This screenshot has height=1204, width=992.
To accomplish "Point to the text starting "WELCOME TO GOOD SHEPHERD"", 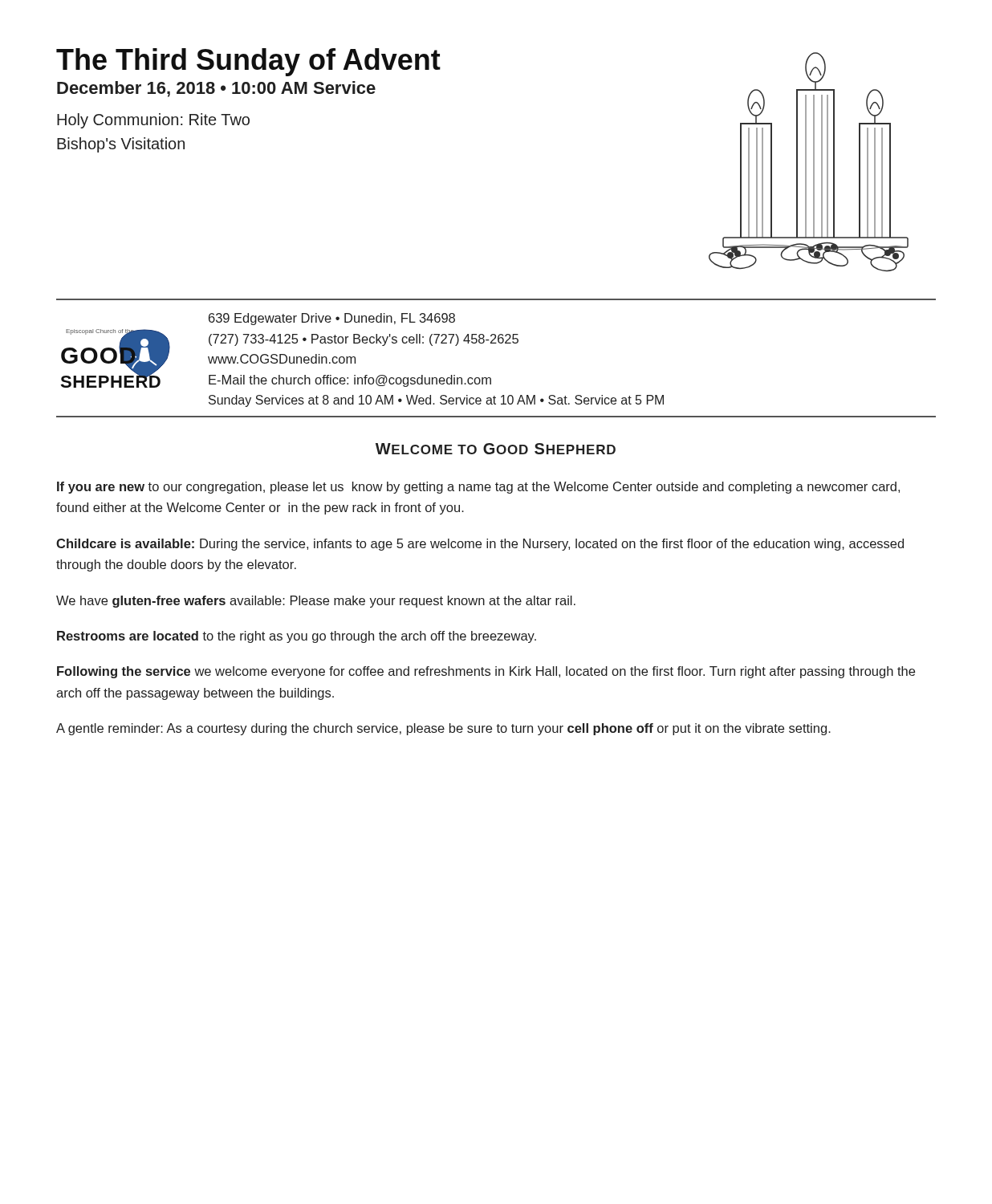I will [496, 449].
